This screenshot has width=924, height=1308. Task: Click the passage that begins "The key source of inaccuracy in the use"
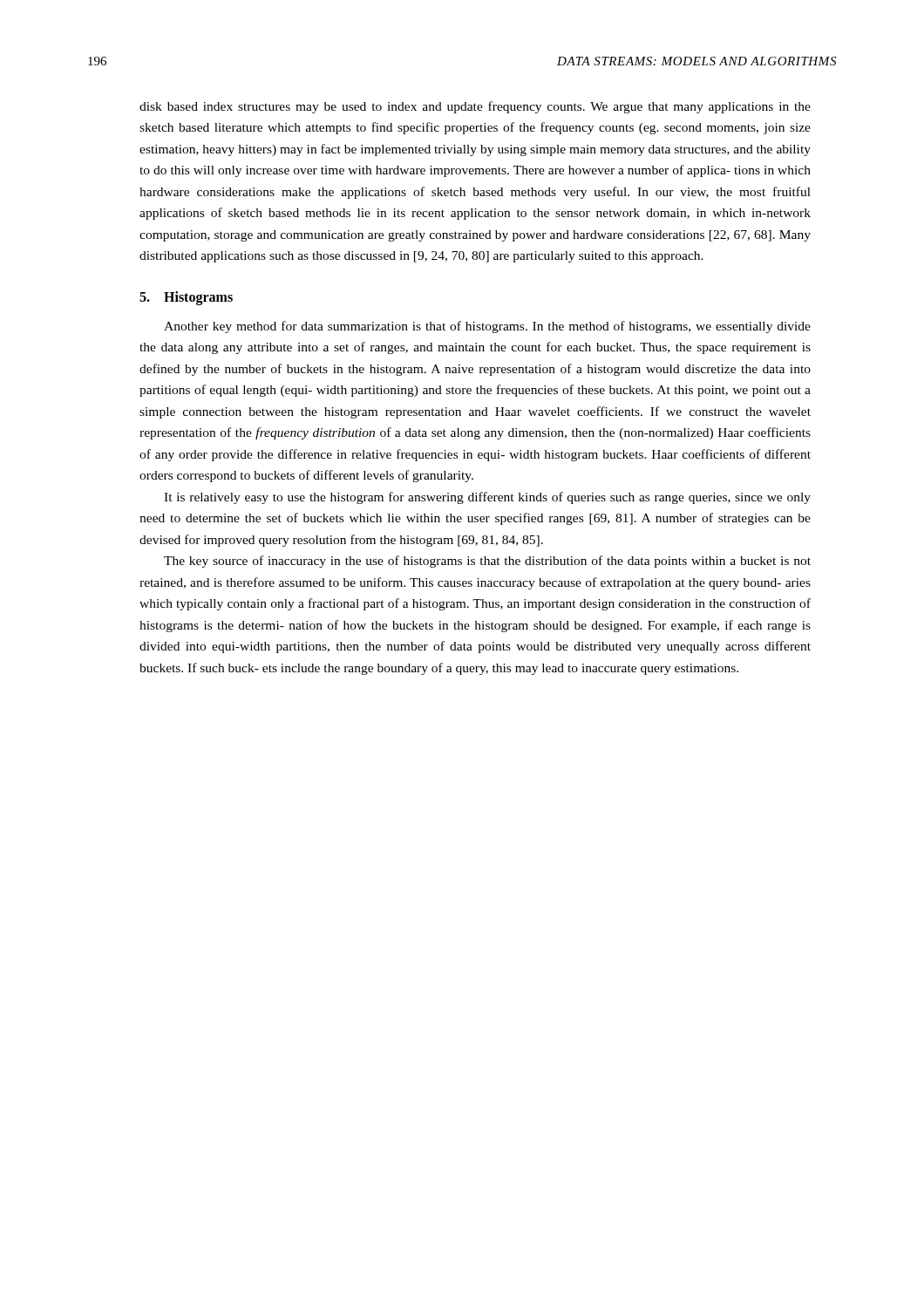[475, 614]
